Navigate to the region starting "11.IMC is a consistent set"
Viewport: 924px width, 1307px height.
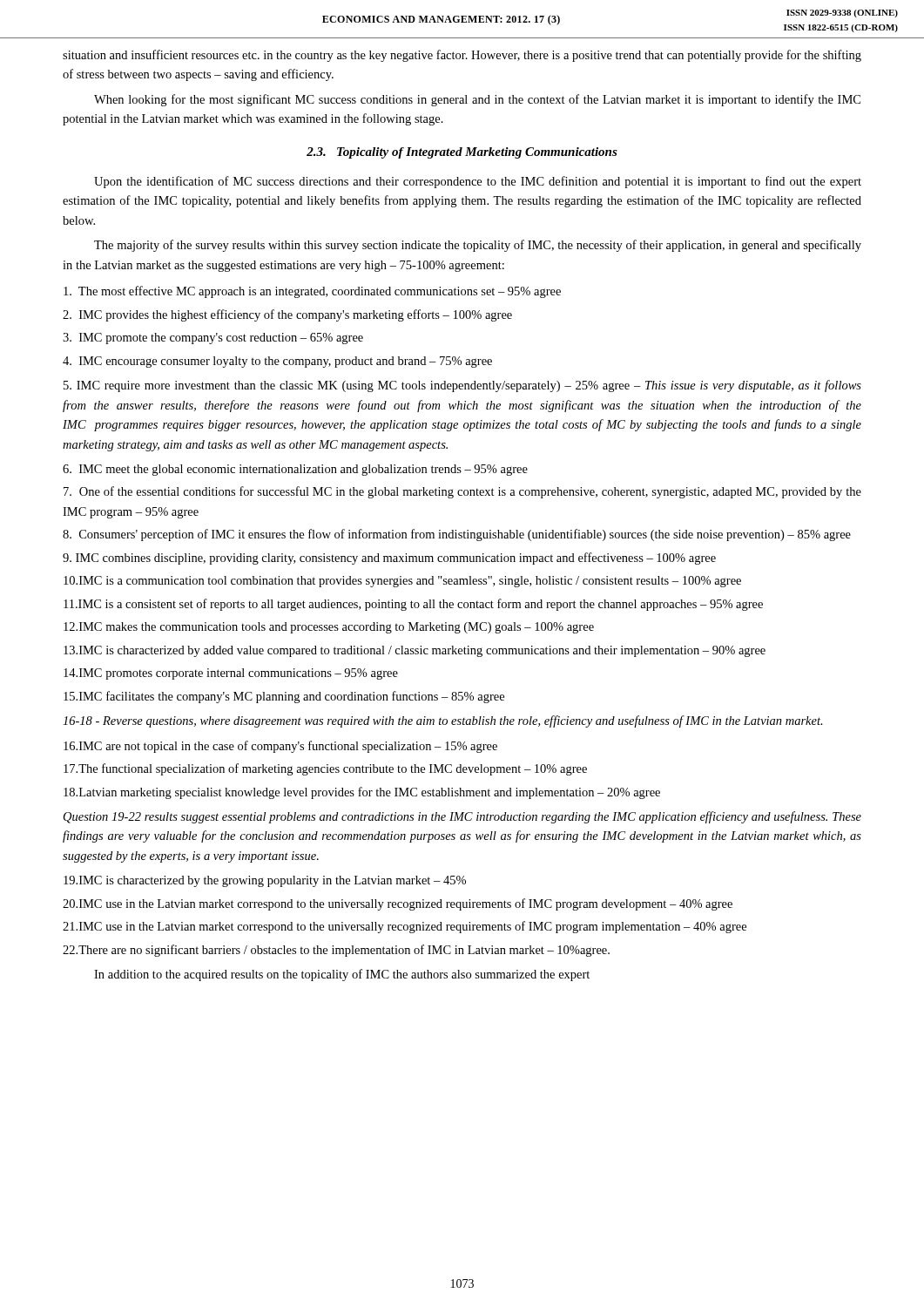click(x=413, y=604)
